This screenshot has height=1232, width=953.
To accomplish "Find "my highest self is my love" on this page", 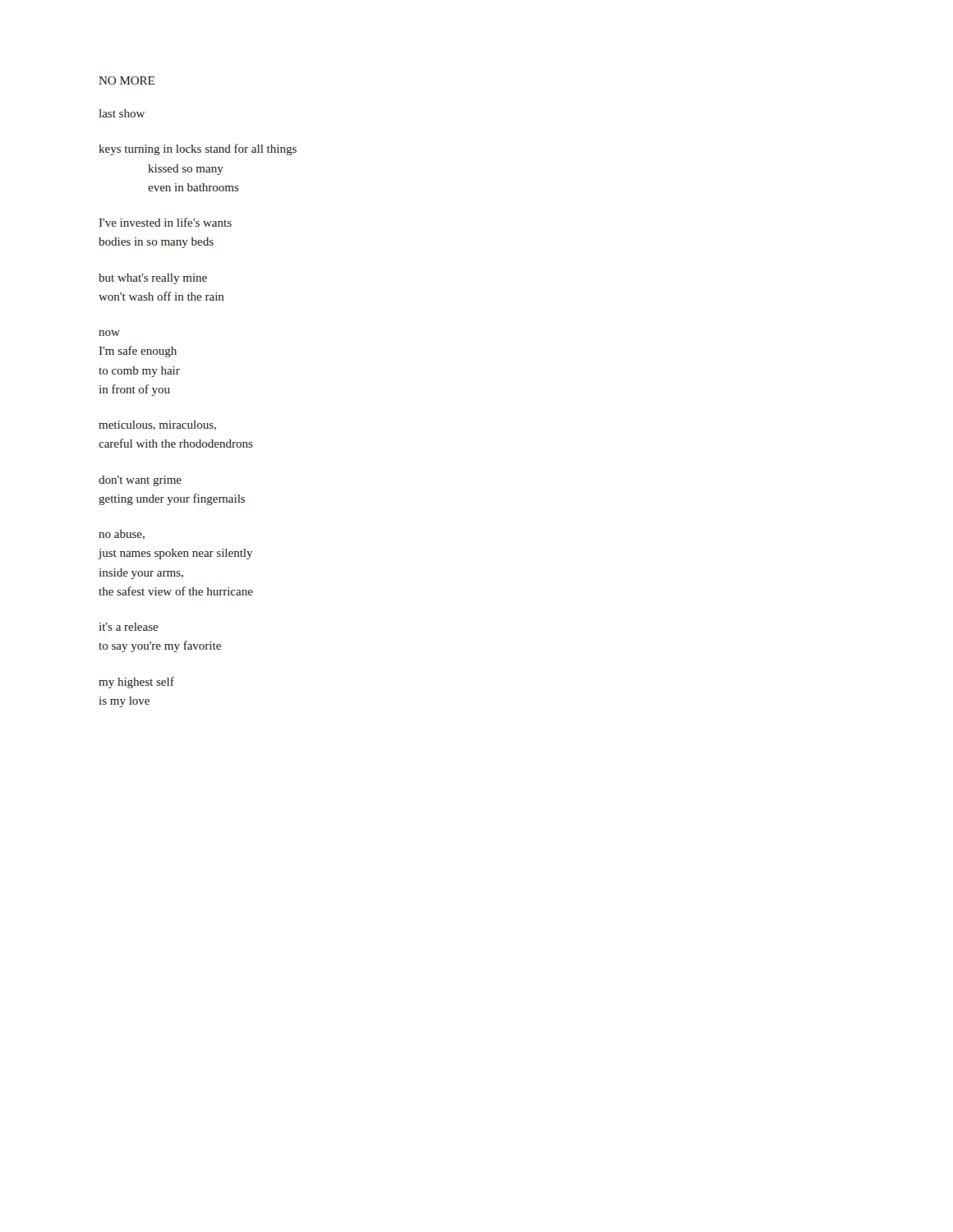I will click(136, 691).
